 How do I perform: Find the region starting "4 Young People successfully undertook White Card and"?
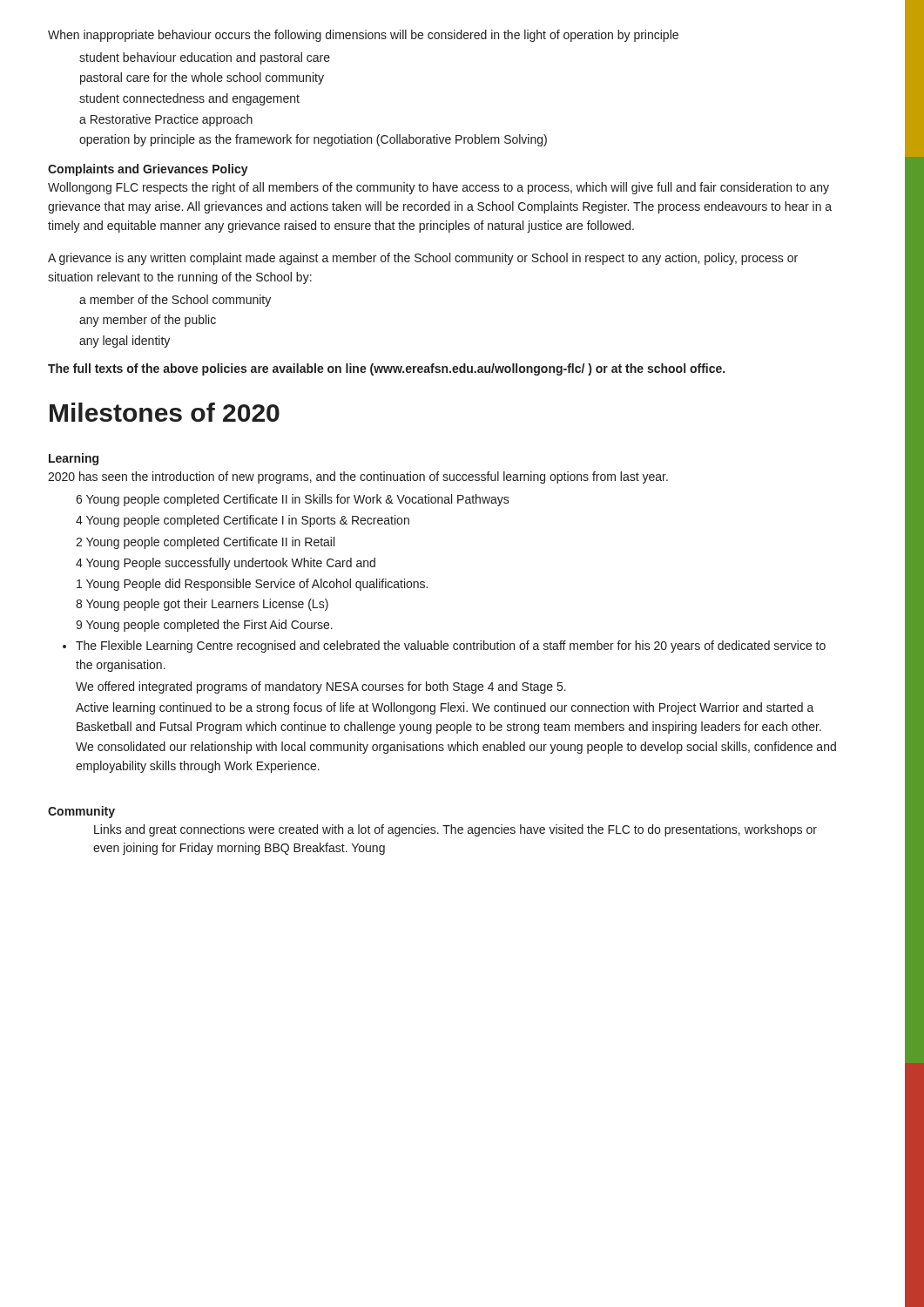tap(226, 563)
